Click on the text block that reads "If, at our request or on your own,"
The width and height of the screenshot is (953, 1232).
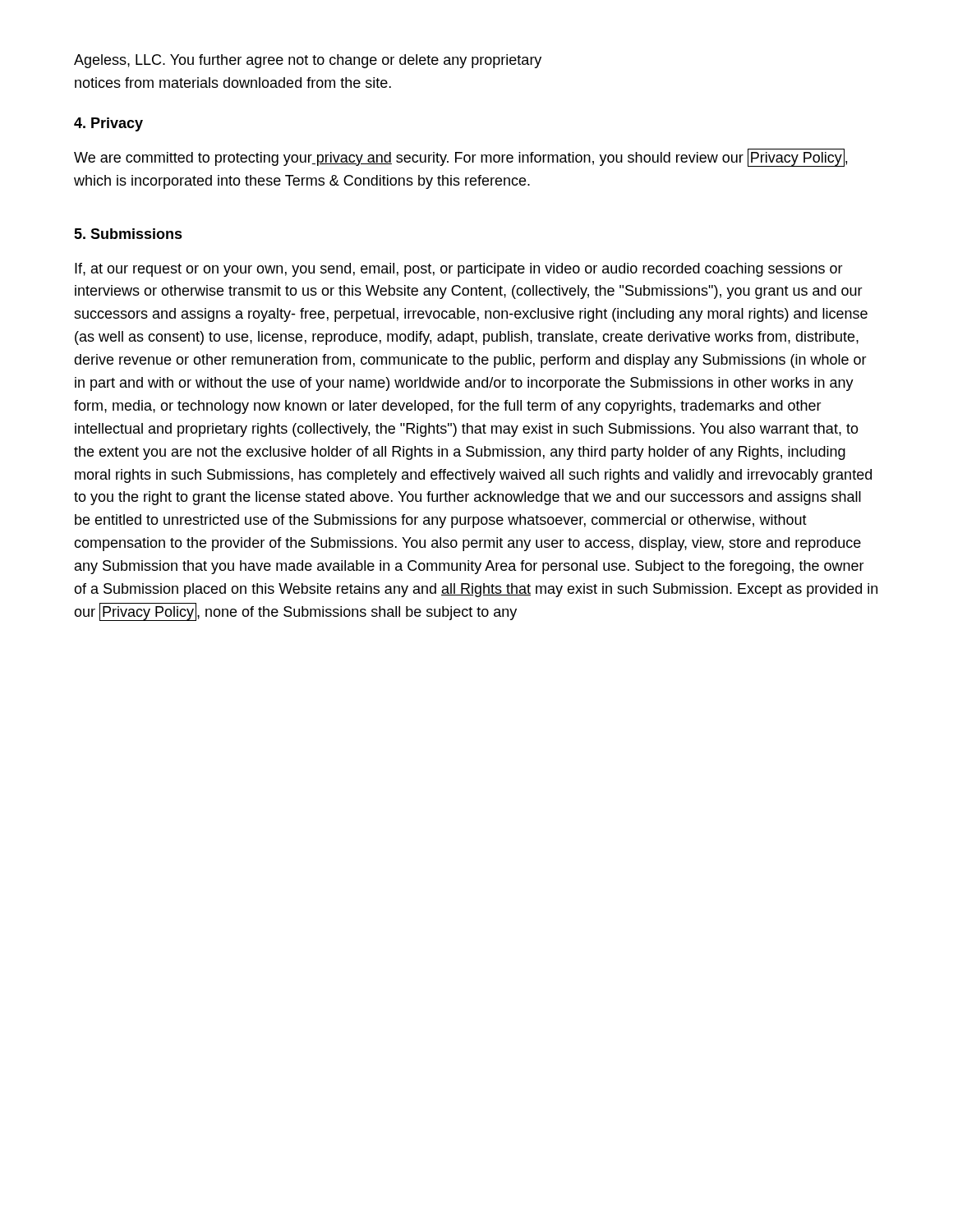point(476,440)
